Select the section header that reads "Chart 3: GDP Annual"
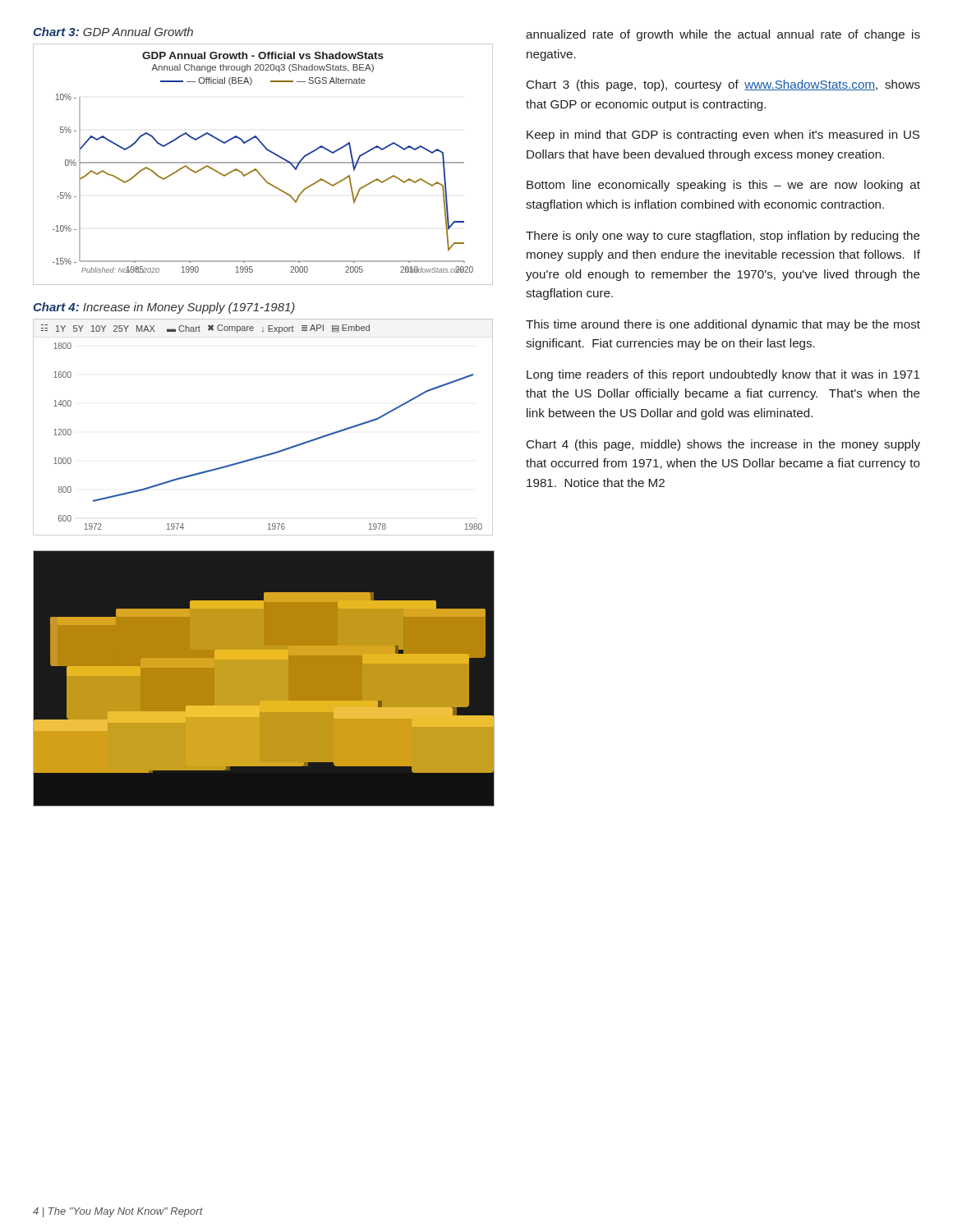This screenshot has height=1232, width=953. 113,32
